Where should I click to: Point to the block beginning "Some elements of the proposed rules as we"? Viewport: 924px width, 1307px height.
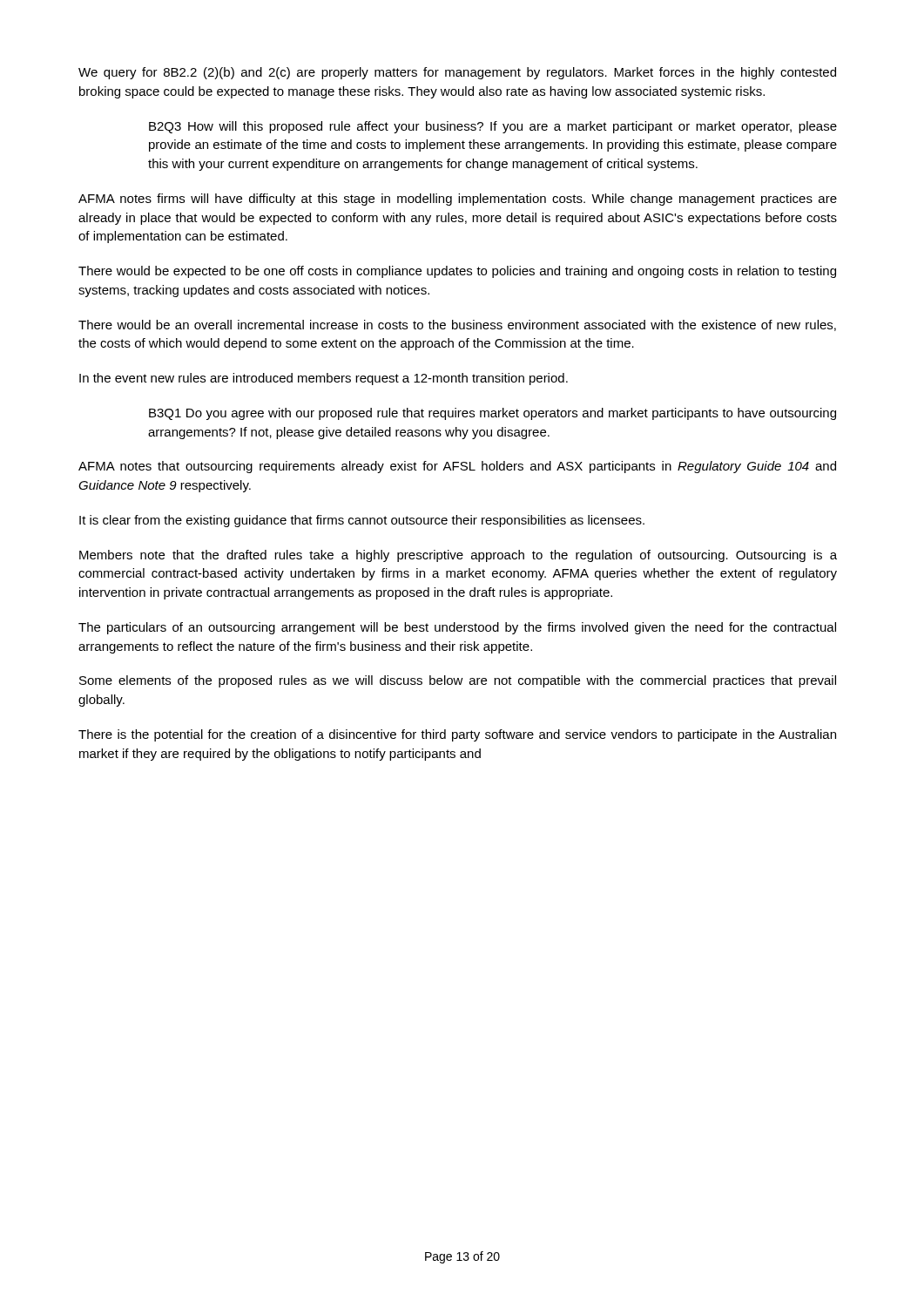(458, 690)
